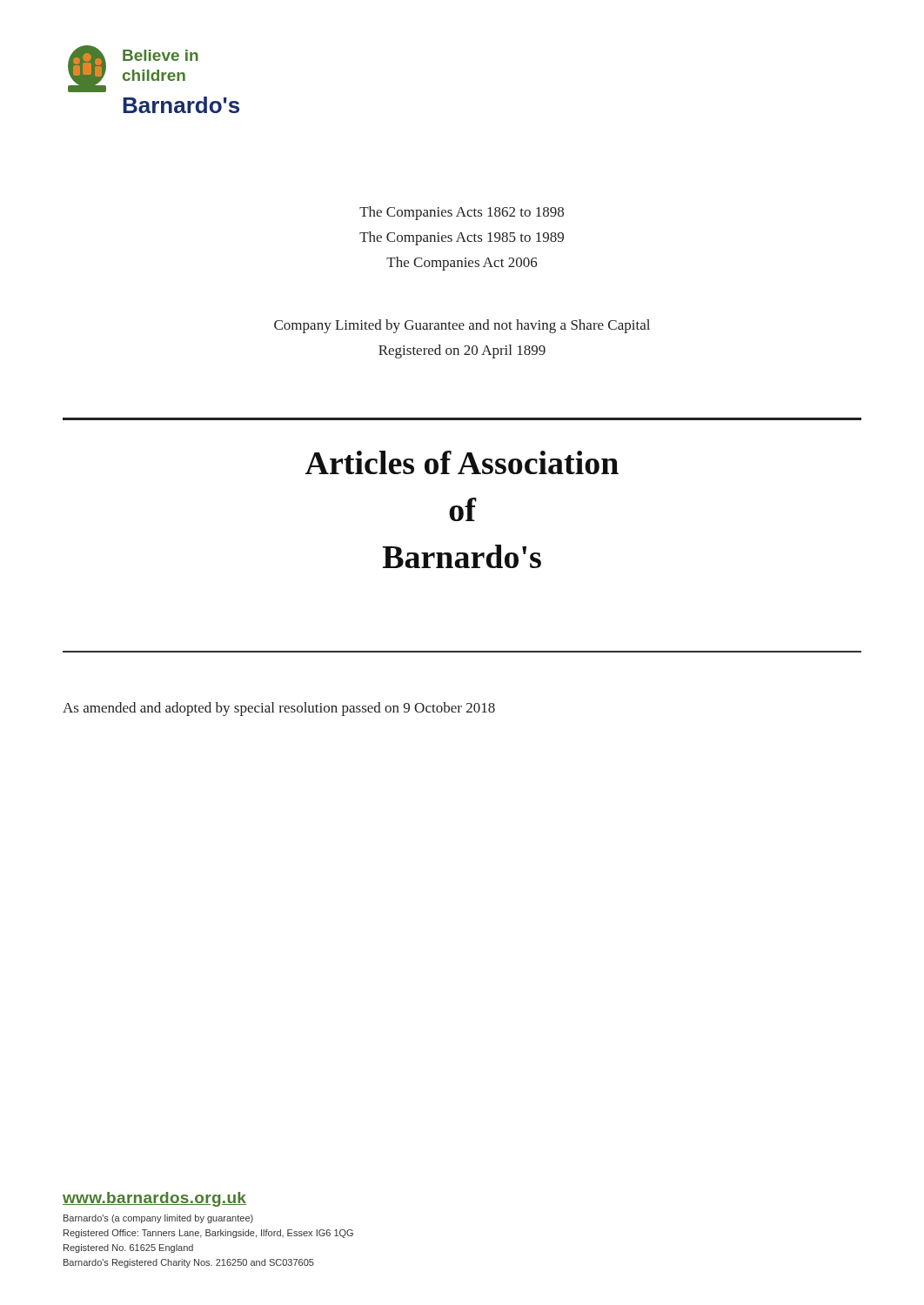Locate a logo
The height and width of the screenshot is (1305, 924).
[158, 91]
